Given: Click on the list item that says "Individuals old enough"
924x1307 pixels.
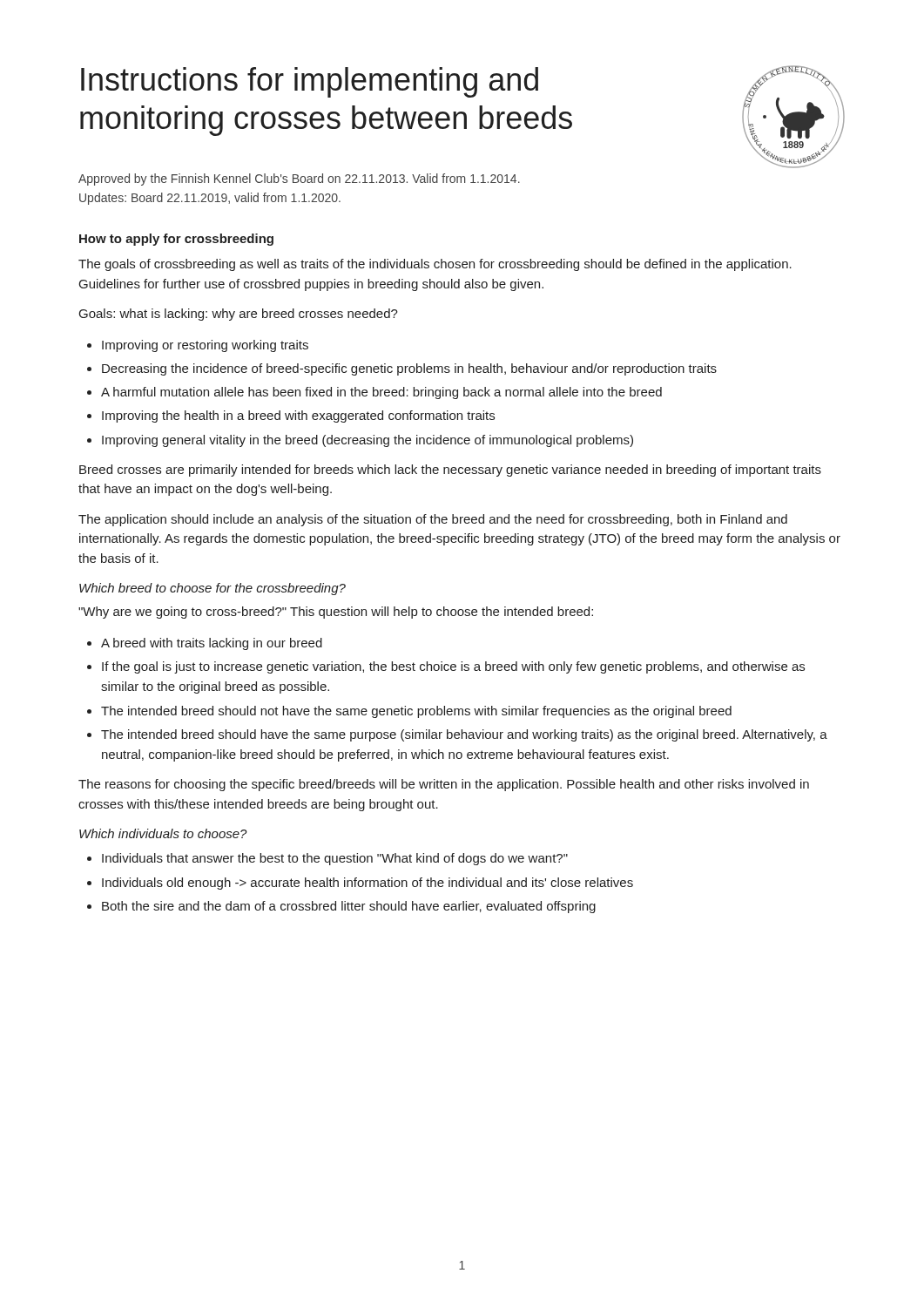Looking at the screenshot, I should [367, 882].
